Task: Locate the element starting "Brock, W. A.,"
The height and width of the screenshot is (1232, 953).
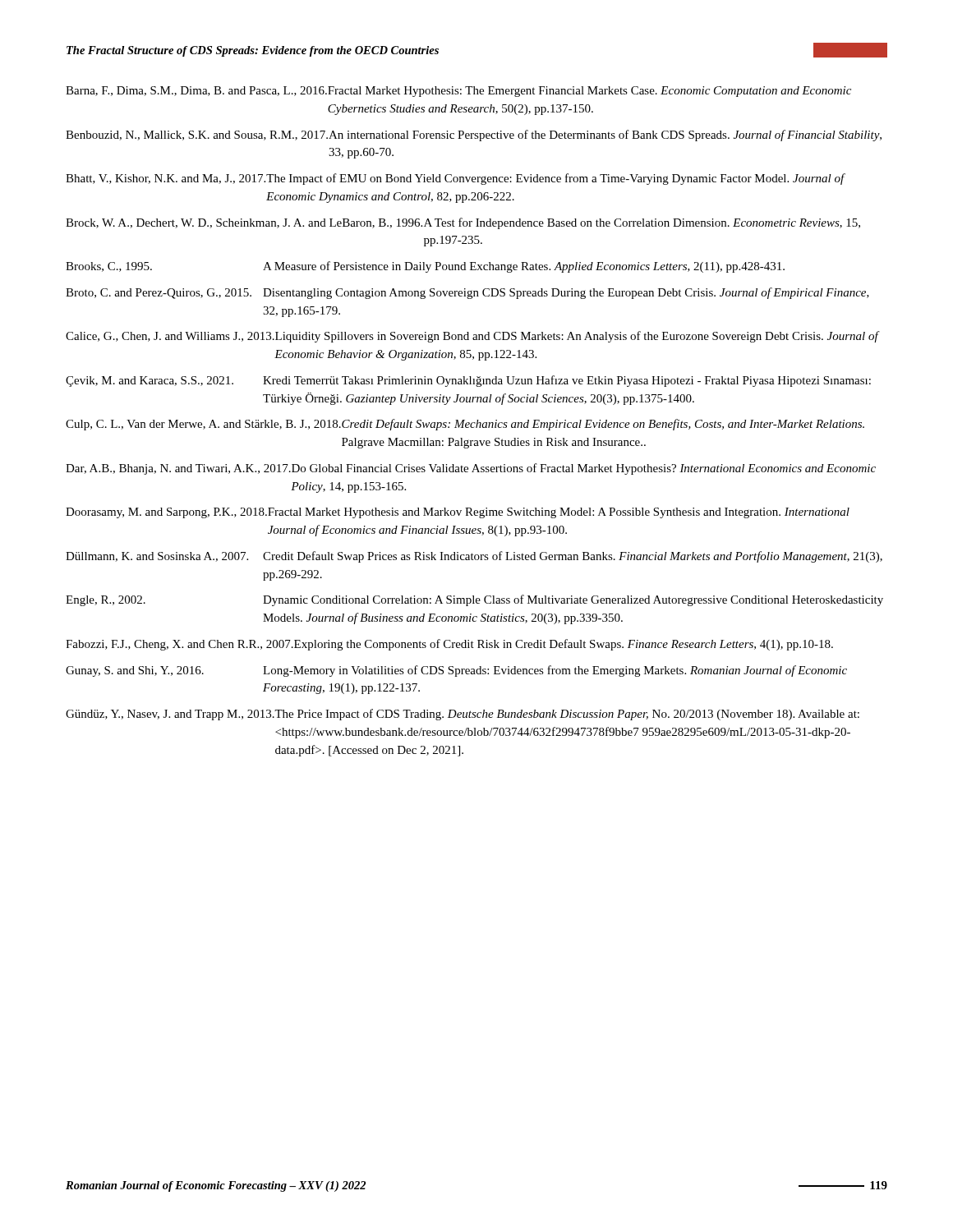Action: point(476,232)
